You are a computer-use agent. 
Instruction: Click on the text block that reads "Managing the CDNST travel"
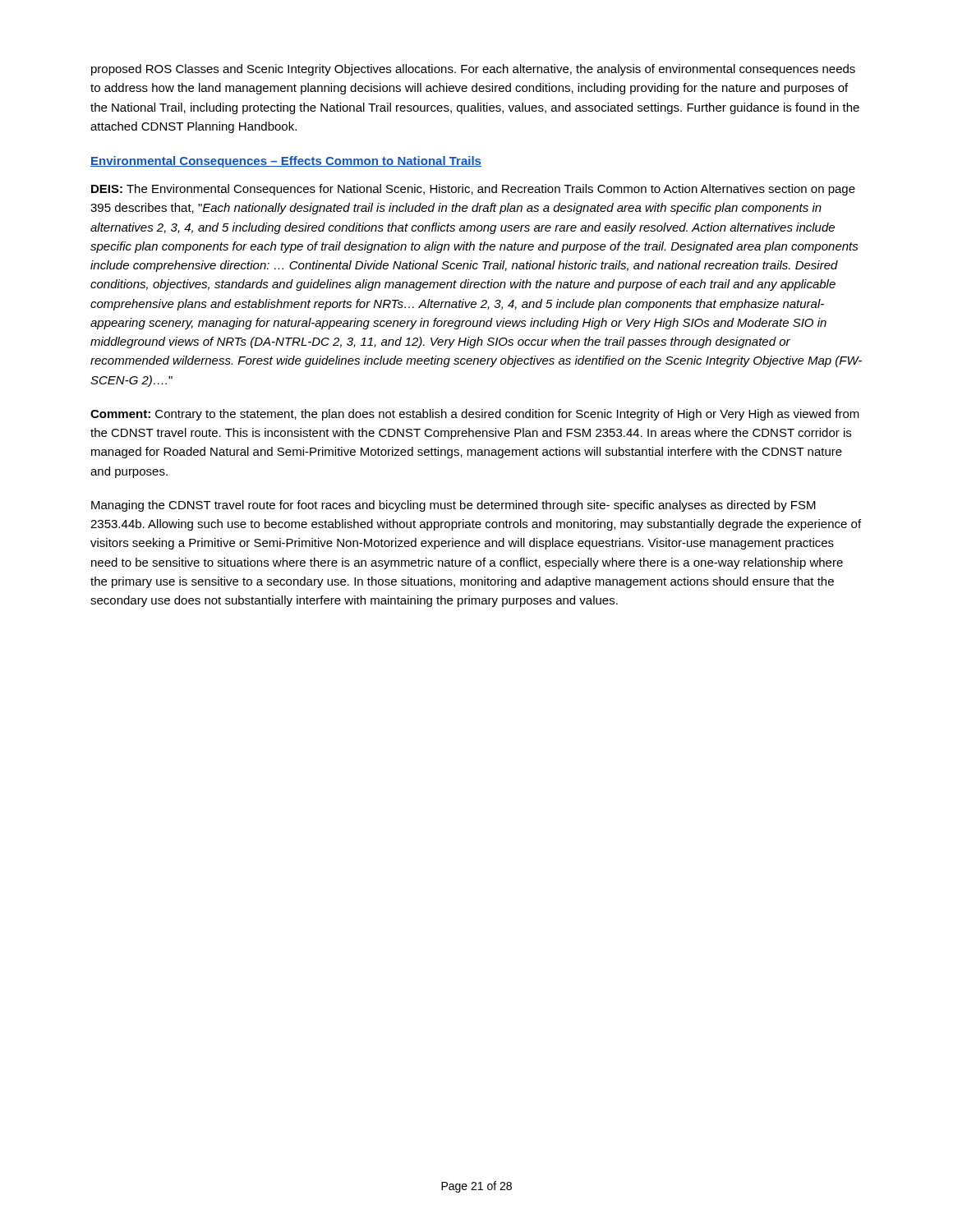point(476,552)
